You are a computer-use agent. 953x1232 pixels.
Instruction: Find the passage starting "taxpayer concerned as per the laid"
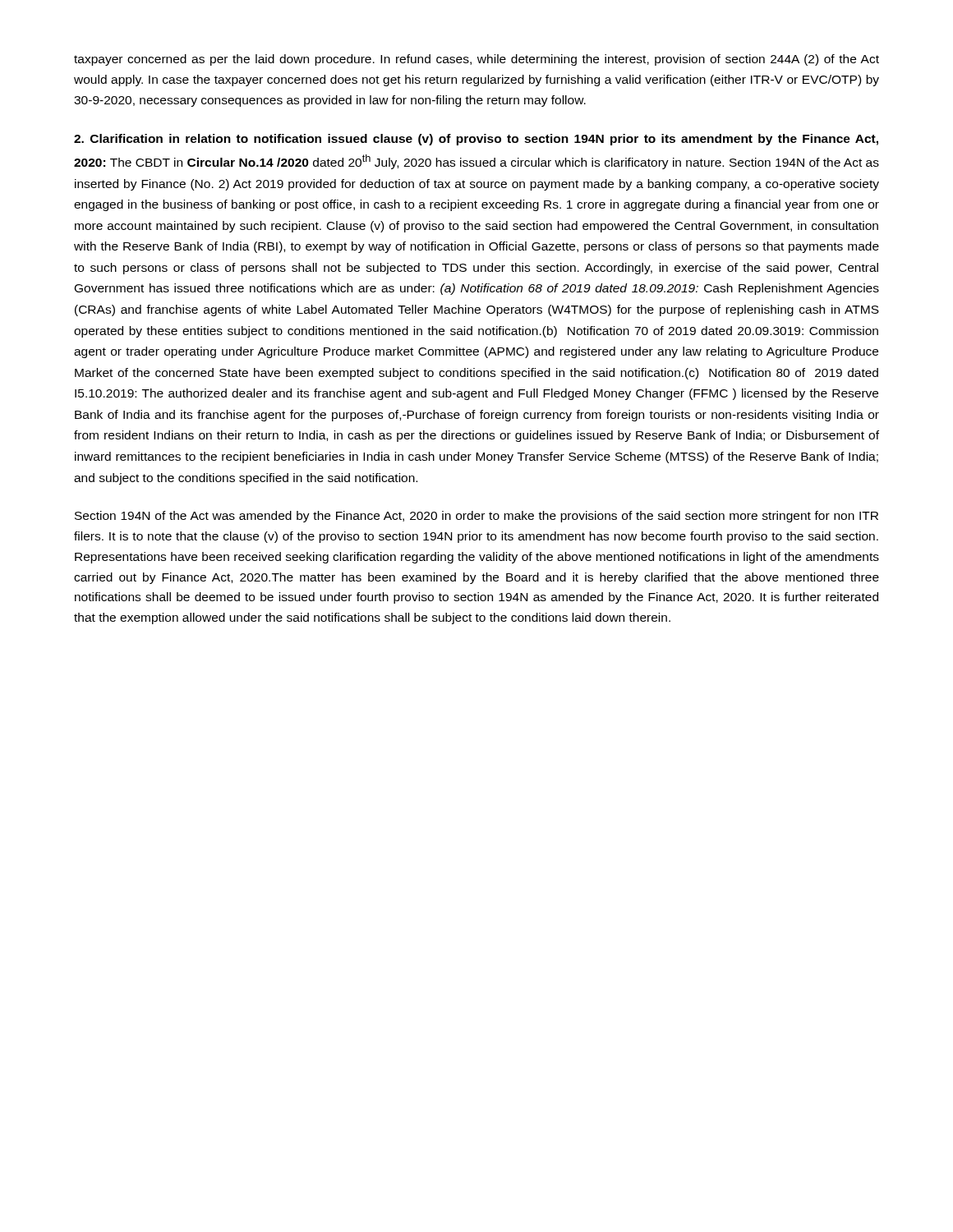tap(476, 79)
